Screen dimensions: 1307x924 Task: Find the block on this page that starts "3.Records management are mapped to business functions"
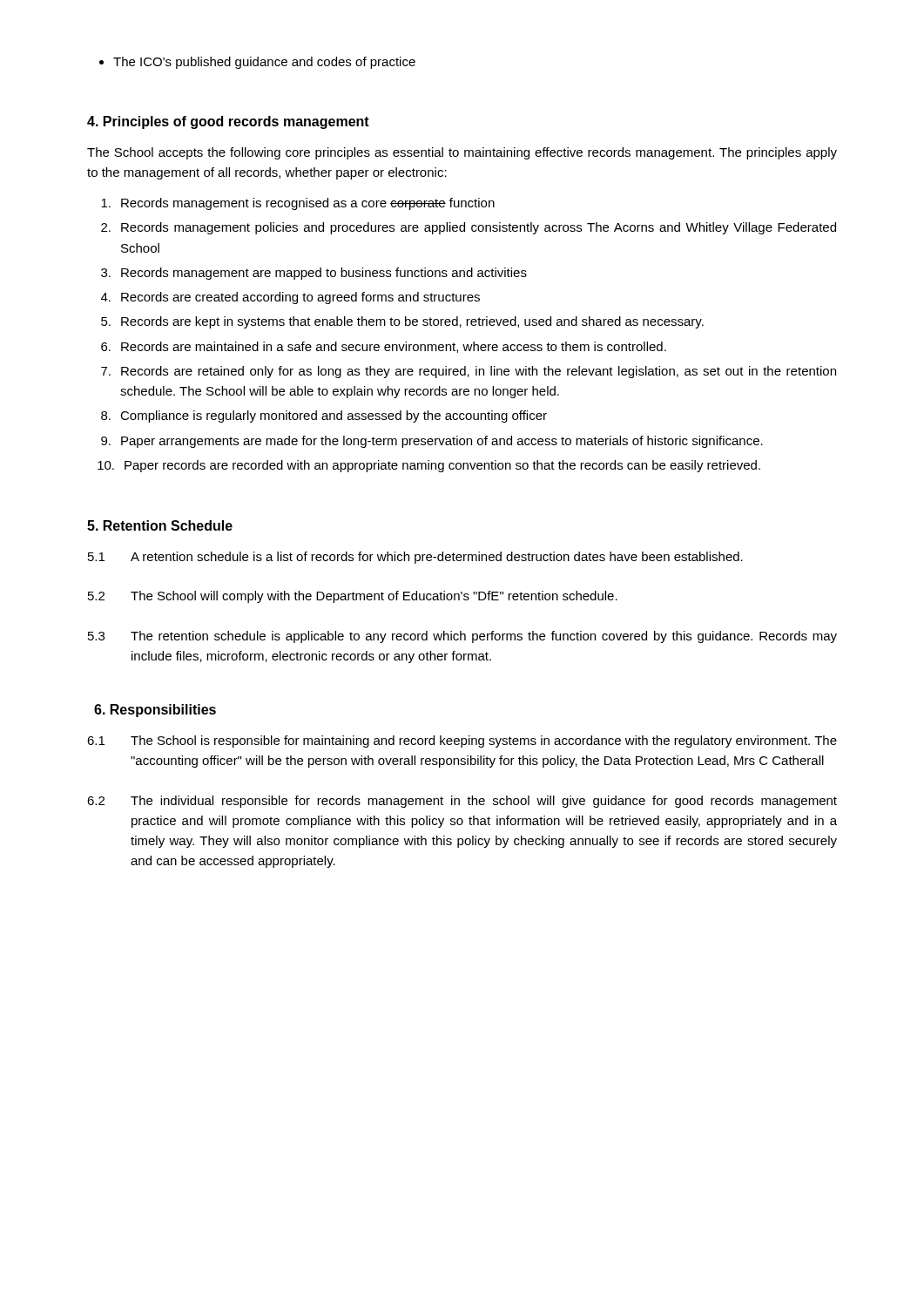pos(462,272)
